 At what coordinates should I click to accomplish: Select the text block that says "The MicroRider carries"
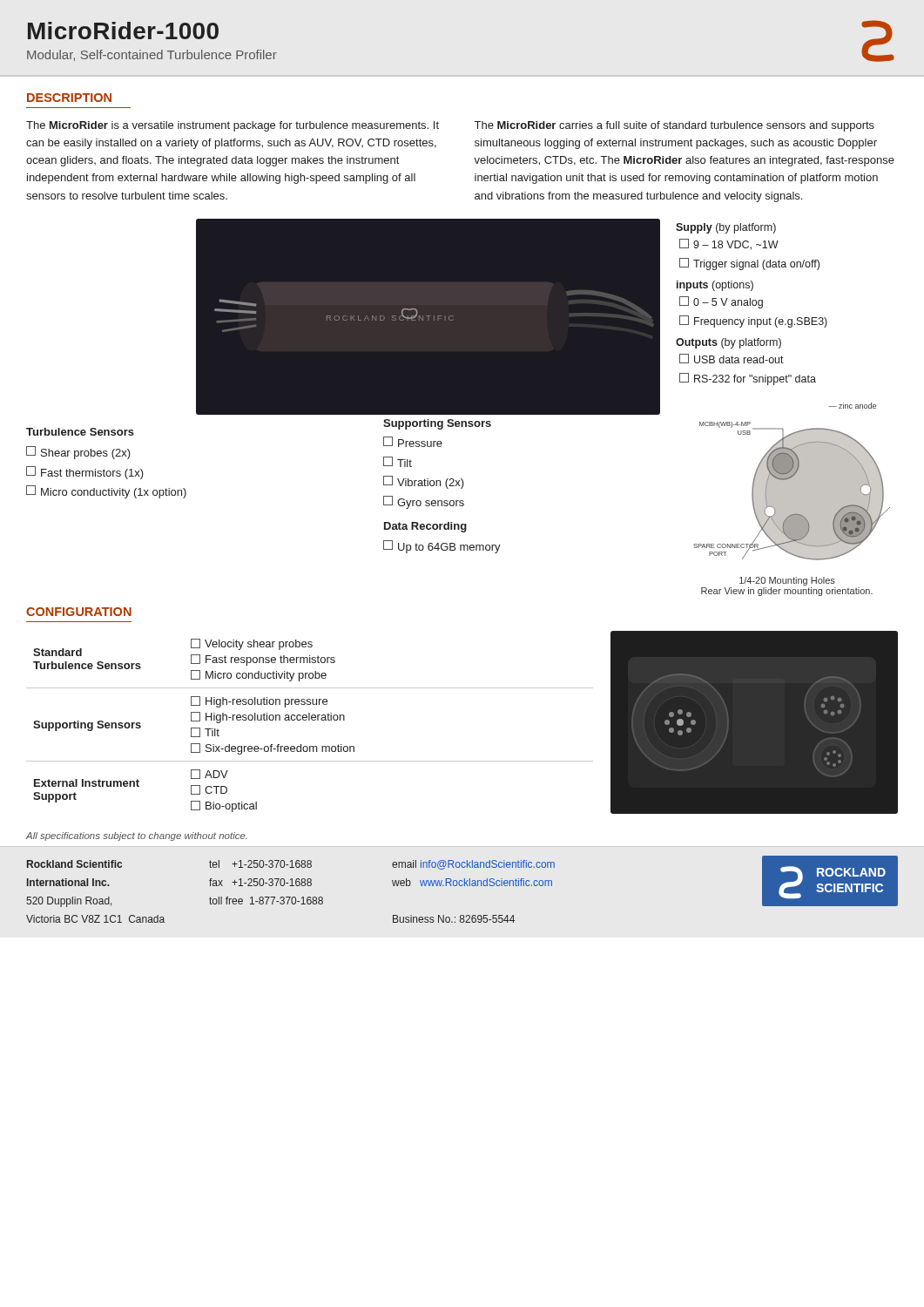[684, 160]
